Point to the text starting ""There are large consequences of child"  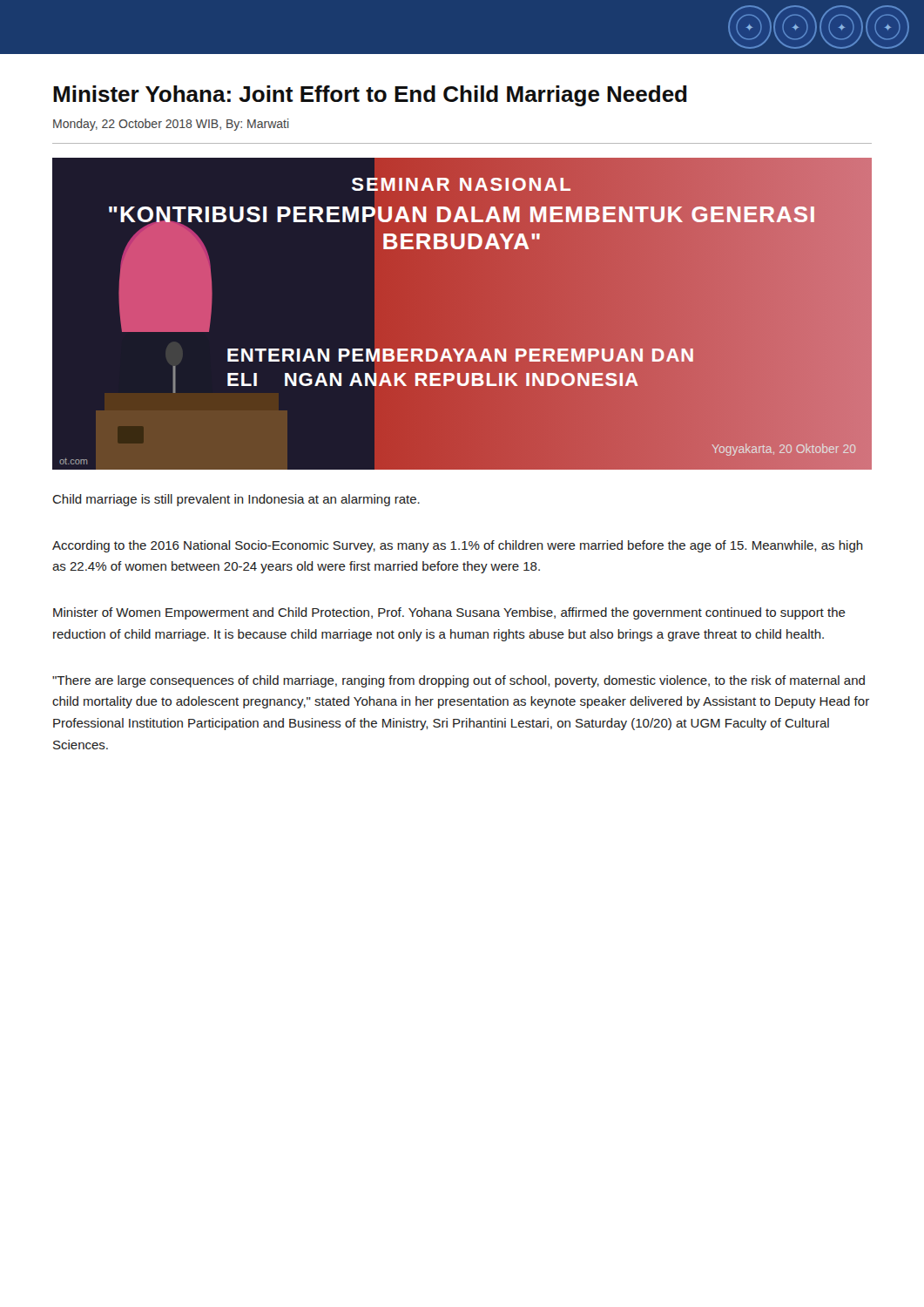tap(462, 713)
